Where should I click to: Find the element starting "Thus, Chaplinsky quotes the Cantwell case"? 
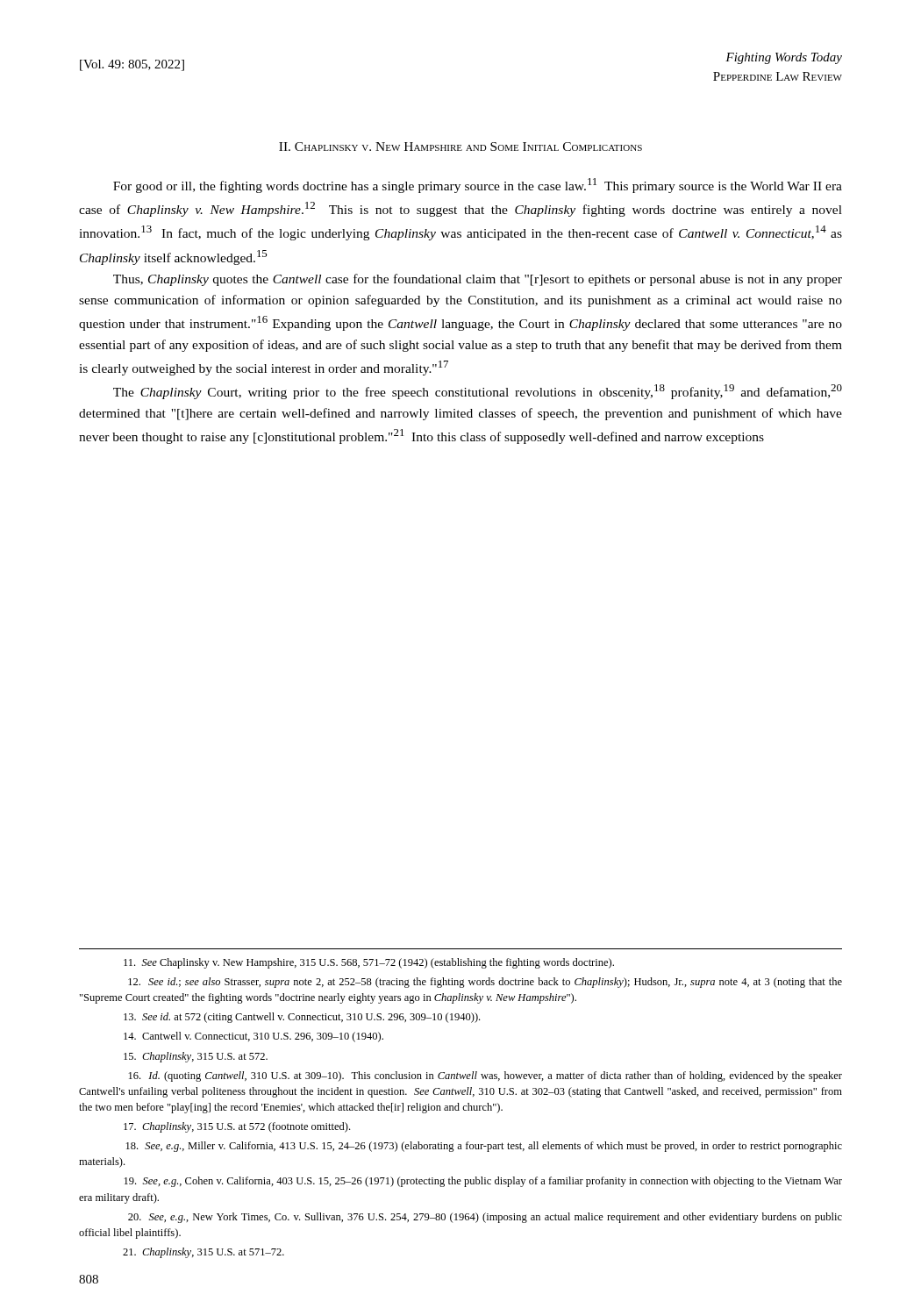(x=460, y=323)
